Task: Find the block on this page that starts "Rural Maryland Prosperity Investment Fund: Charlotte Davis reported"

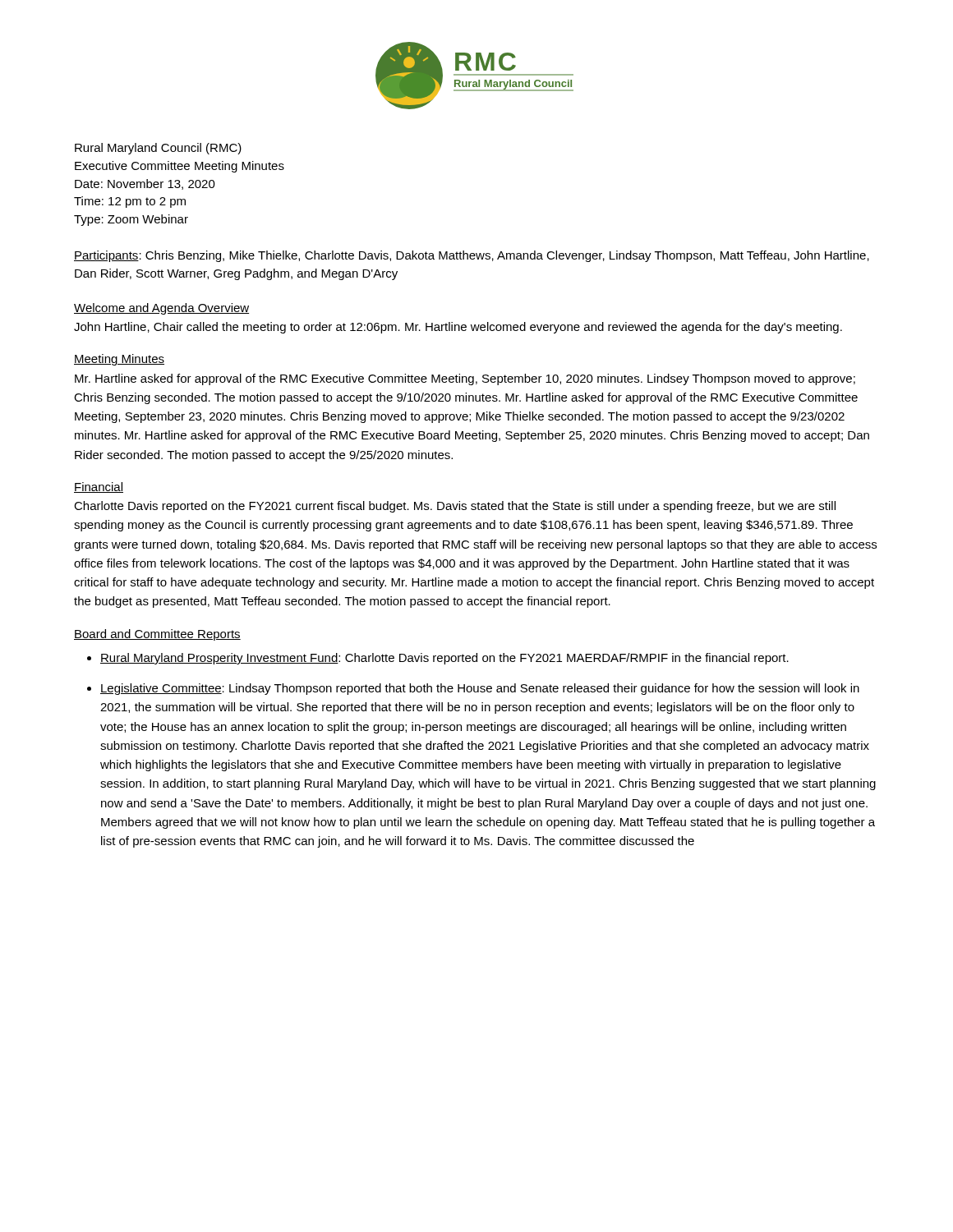Action: point(445,657)
